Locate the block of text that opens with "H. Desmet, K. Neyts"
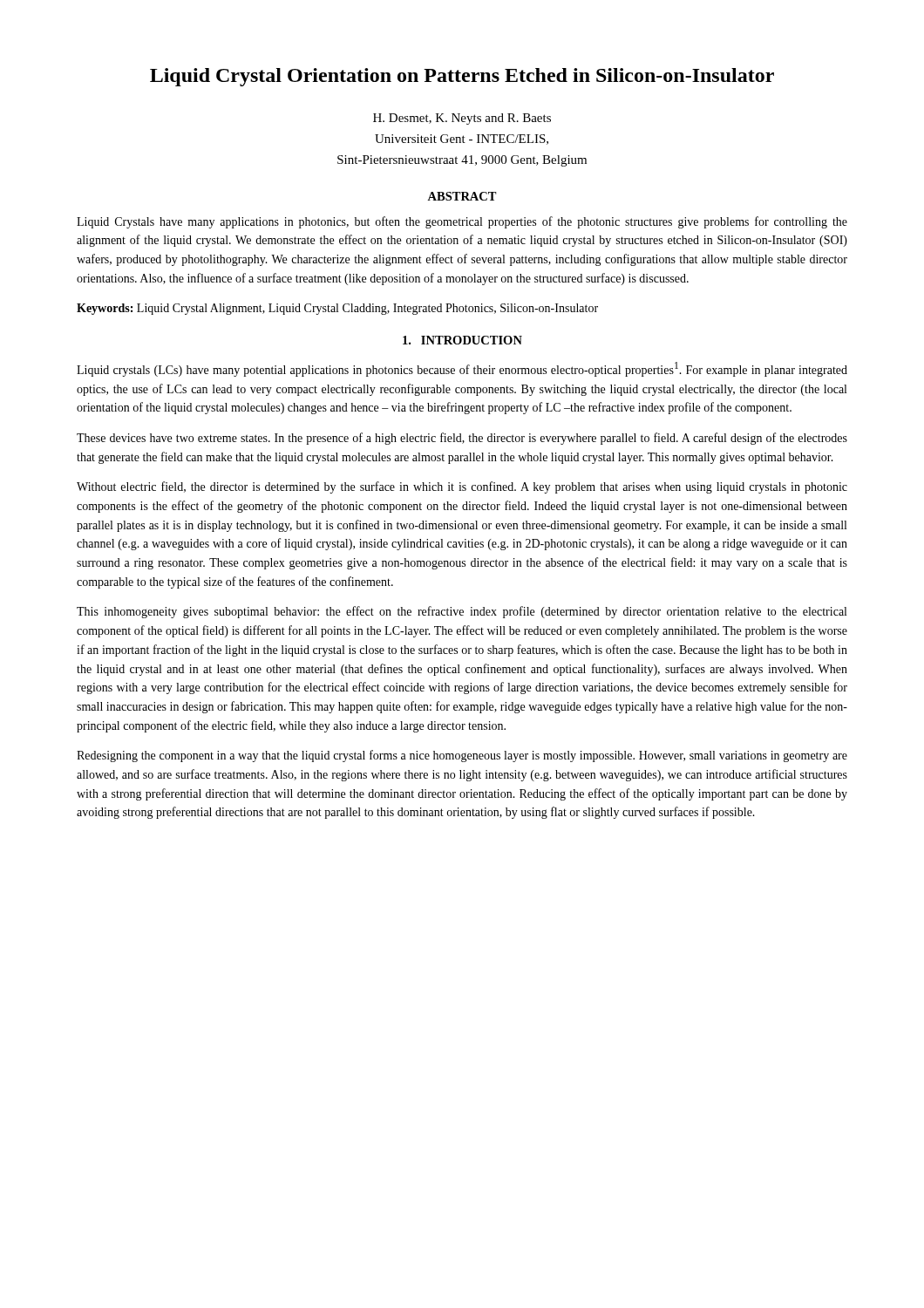The image size is (924, 1308). [462, 138]
